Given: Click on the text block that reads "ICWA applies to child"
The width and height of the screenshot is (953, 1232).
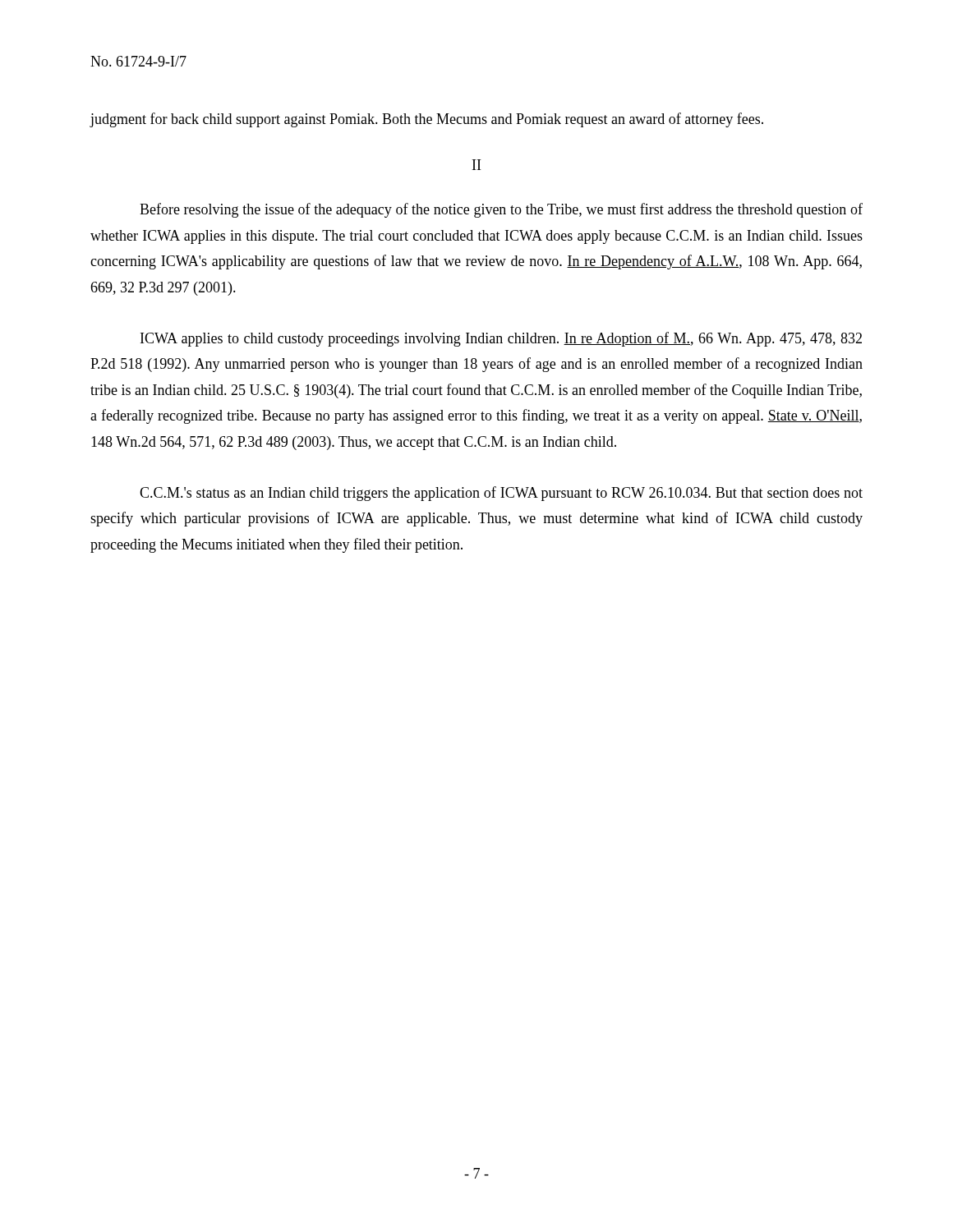Looking at the screenshot, I should (x=476, y=391).
